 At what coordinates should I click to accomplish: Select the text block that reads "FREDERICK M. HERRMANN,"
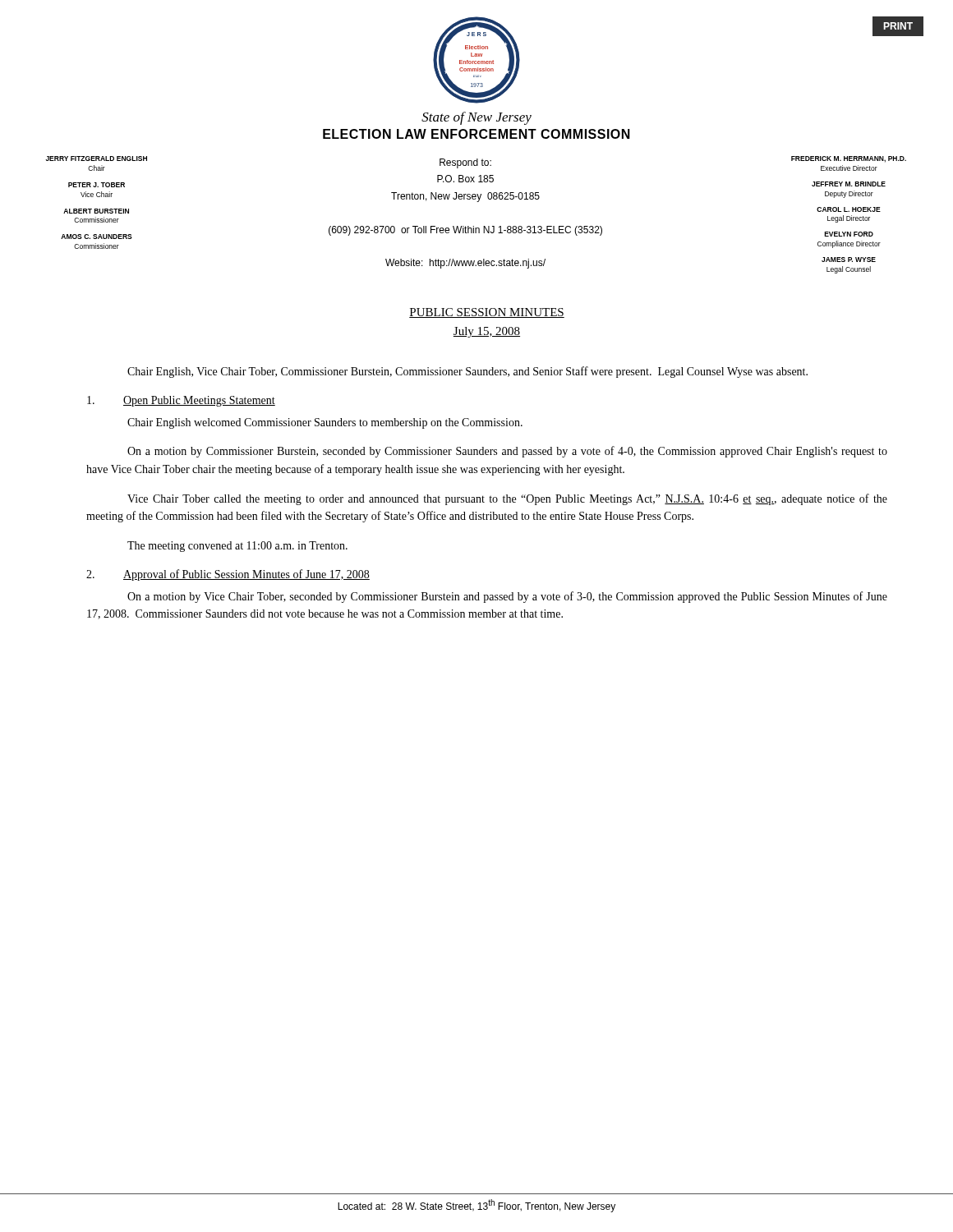849,215
